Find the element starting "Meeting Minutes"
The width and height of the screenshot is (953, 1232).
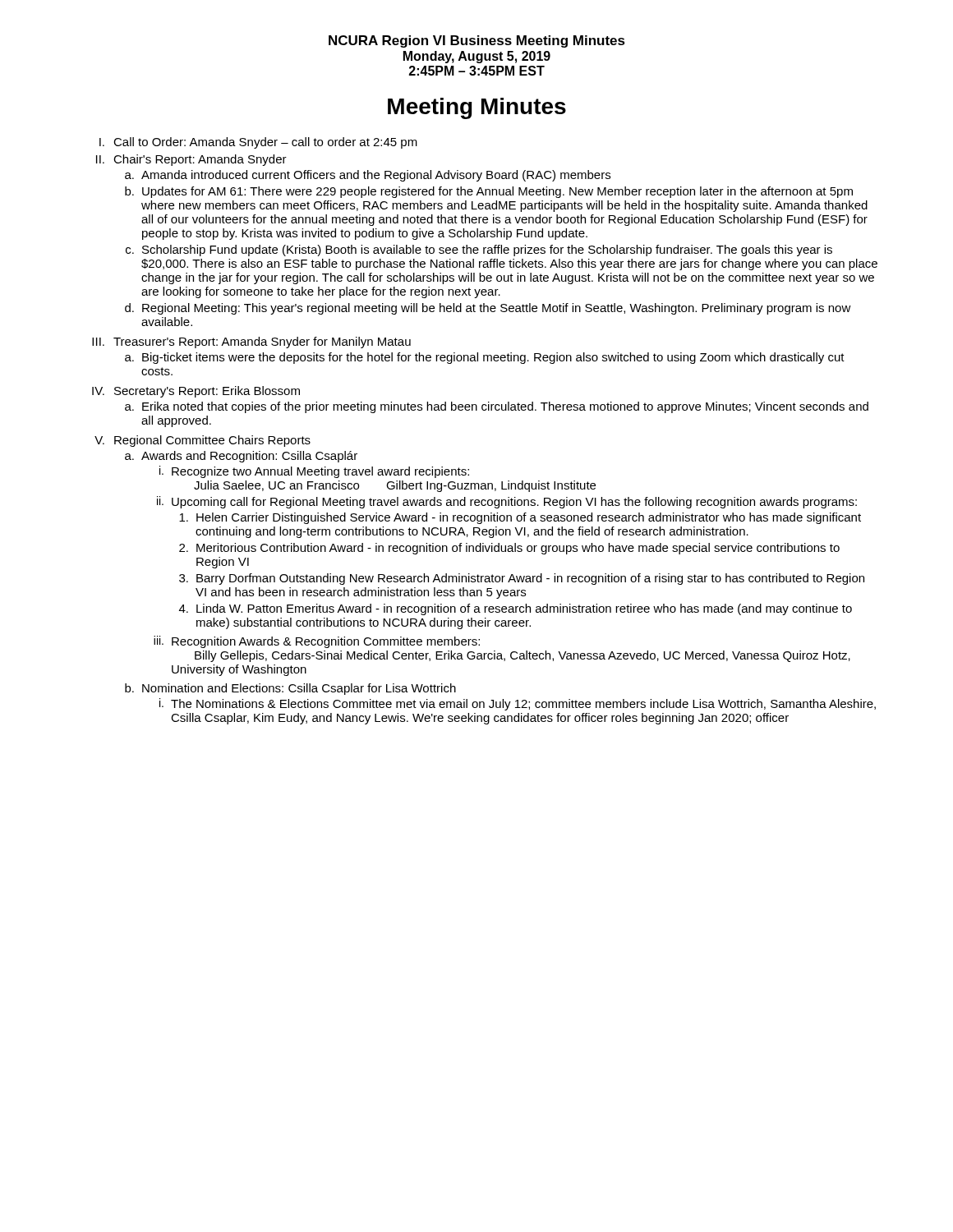(x=476, y=106)
